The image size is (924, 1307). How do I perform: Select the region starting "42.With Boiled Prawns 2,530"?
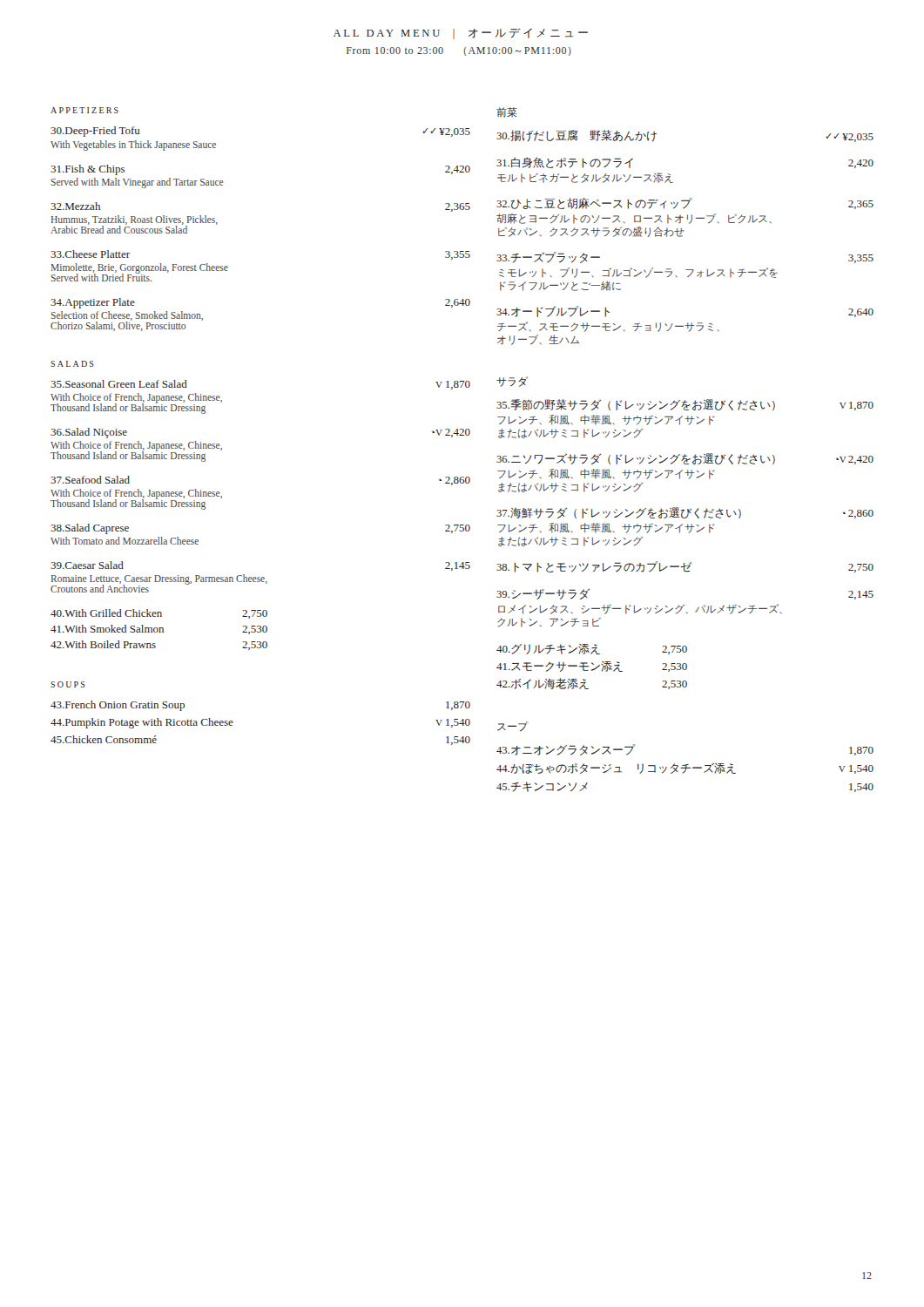click(260, 644)
